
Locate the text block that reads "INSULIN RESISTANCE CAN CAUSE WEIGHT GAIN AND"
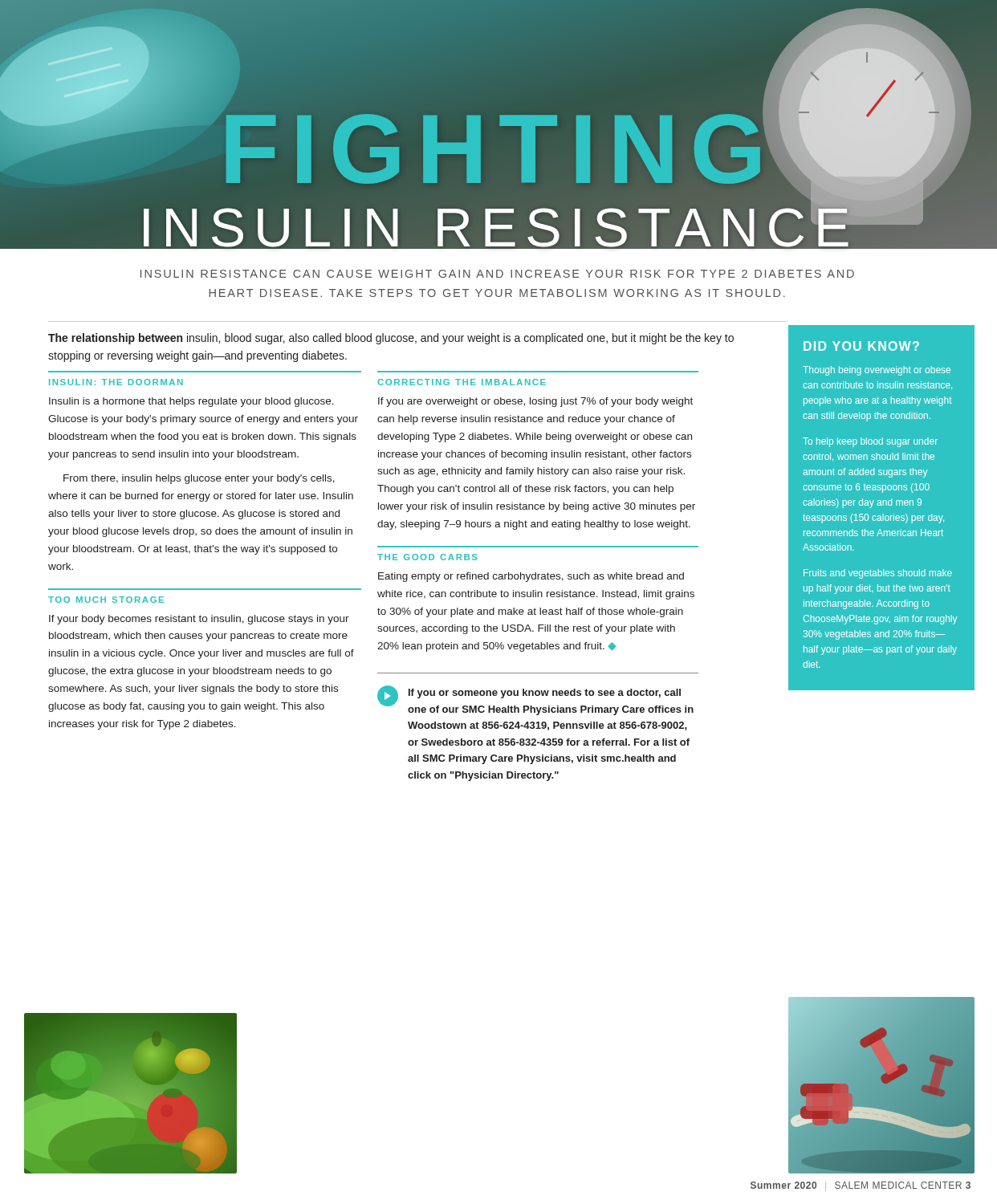pyautogui.click(x=498, y=283)
